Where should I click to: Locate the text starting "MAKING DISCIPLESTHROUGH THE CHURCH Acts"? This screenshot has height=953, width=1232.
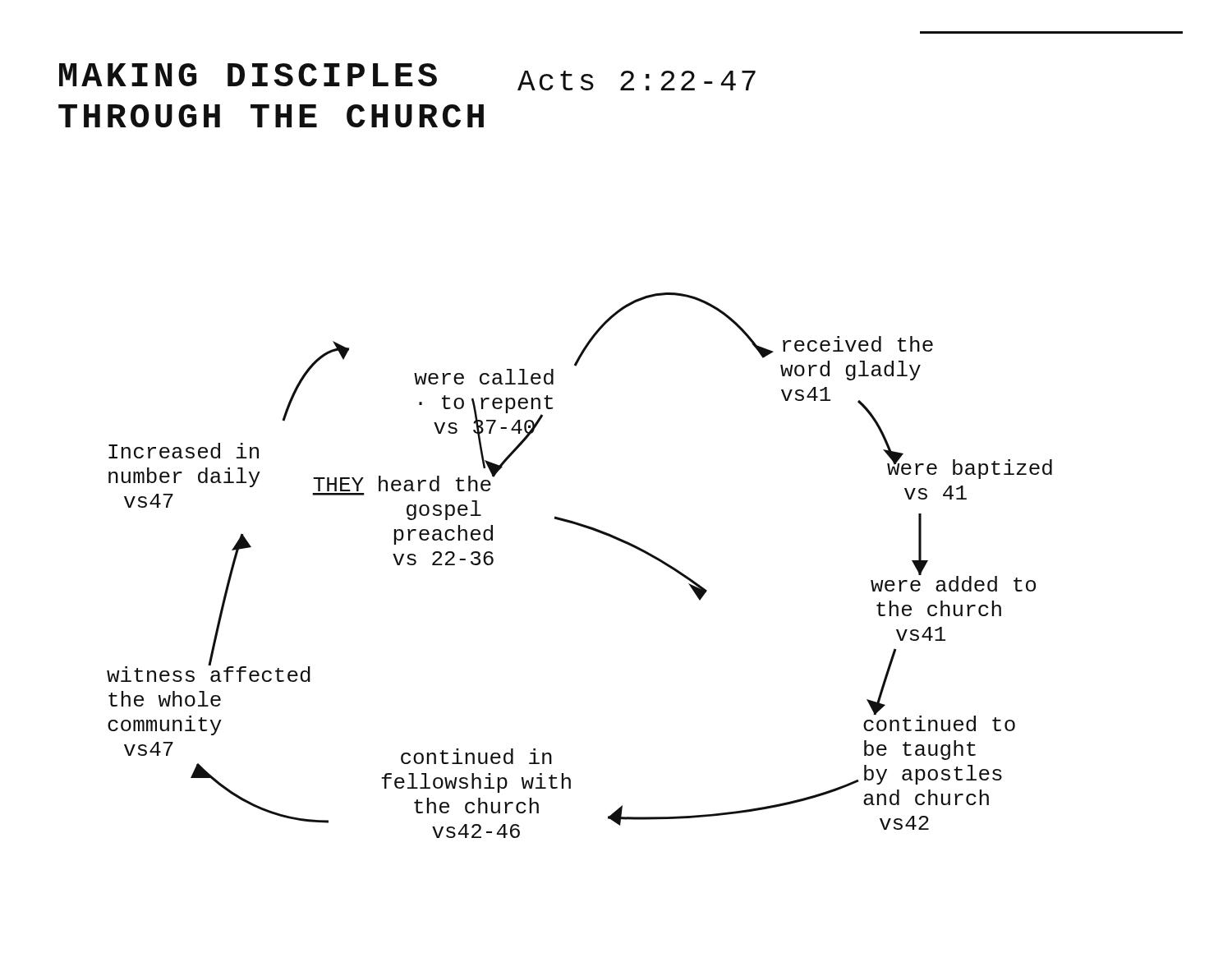click(x=273, y=98)
